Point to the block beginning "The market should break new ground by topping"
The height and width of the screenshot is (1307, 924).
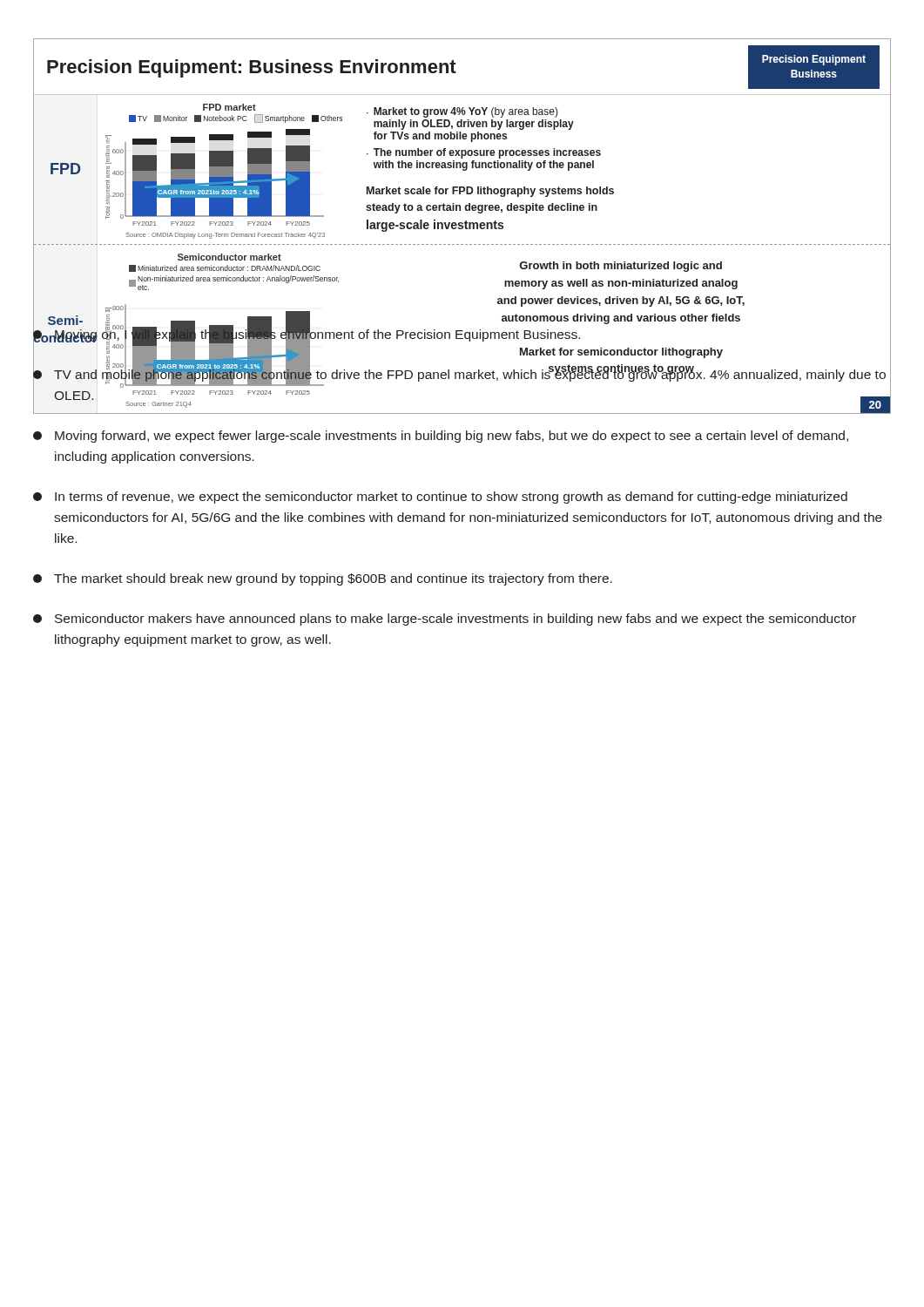[323, 579]
